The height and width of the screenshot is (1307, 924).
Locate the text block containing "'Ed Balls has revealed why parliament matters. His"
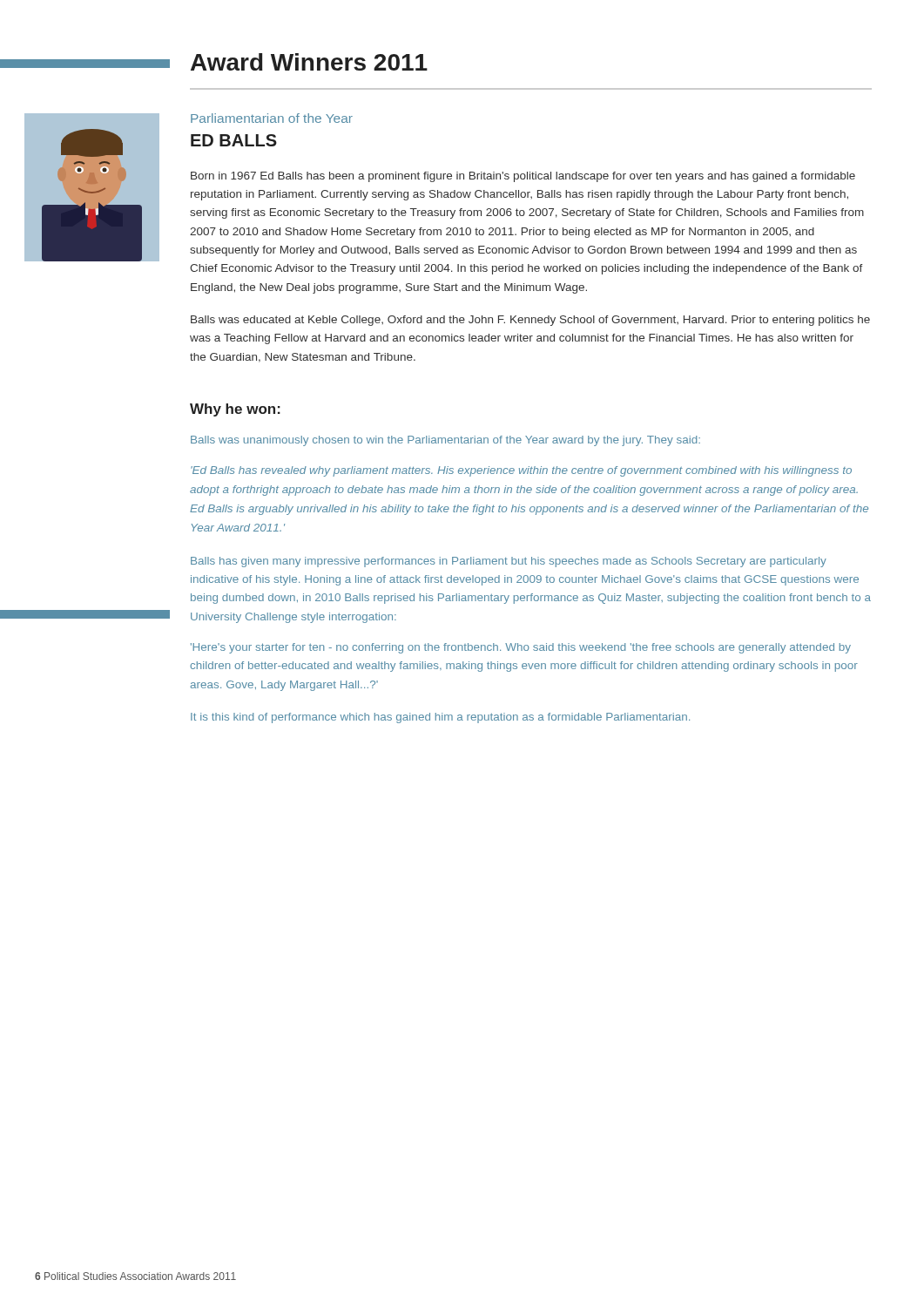[x=529, y=499]
